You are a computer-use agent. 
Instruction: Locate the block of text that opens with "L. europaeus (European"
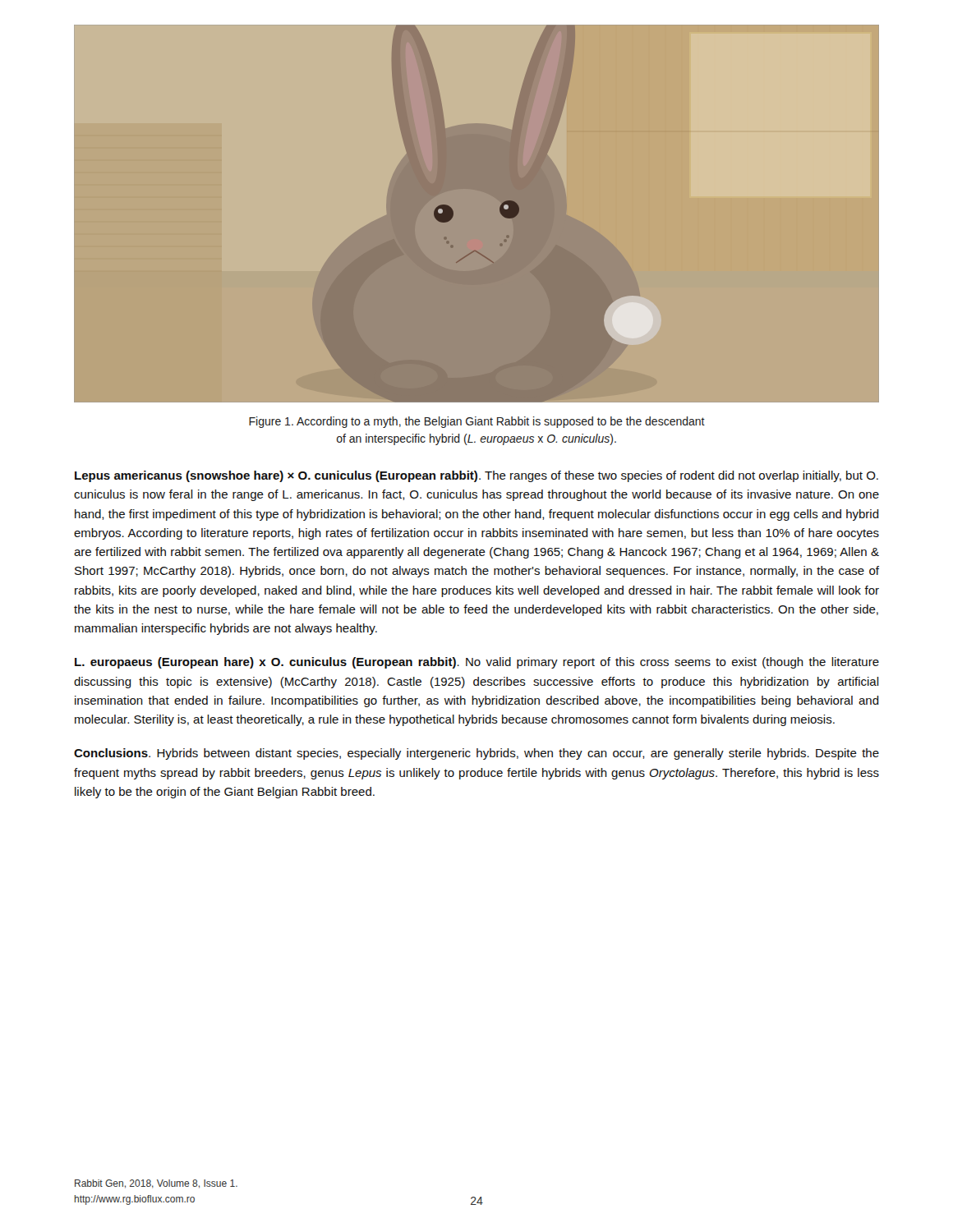pyautogui.click(x=476, y=690)
